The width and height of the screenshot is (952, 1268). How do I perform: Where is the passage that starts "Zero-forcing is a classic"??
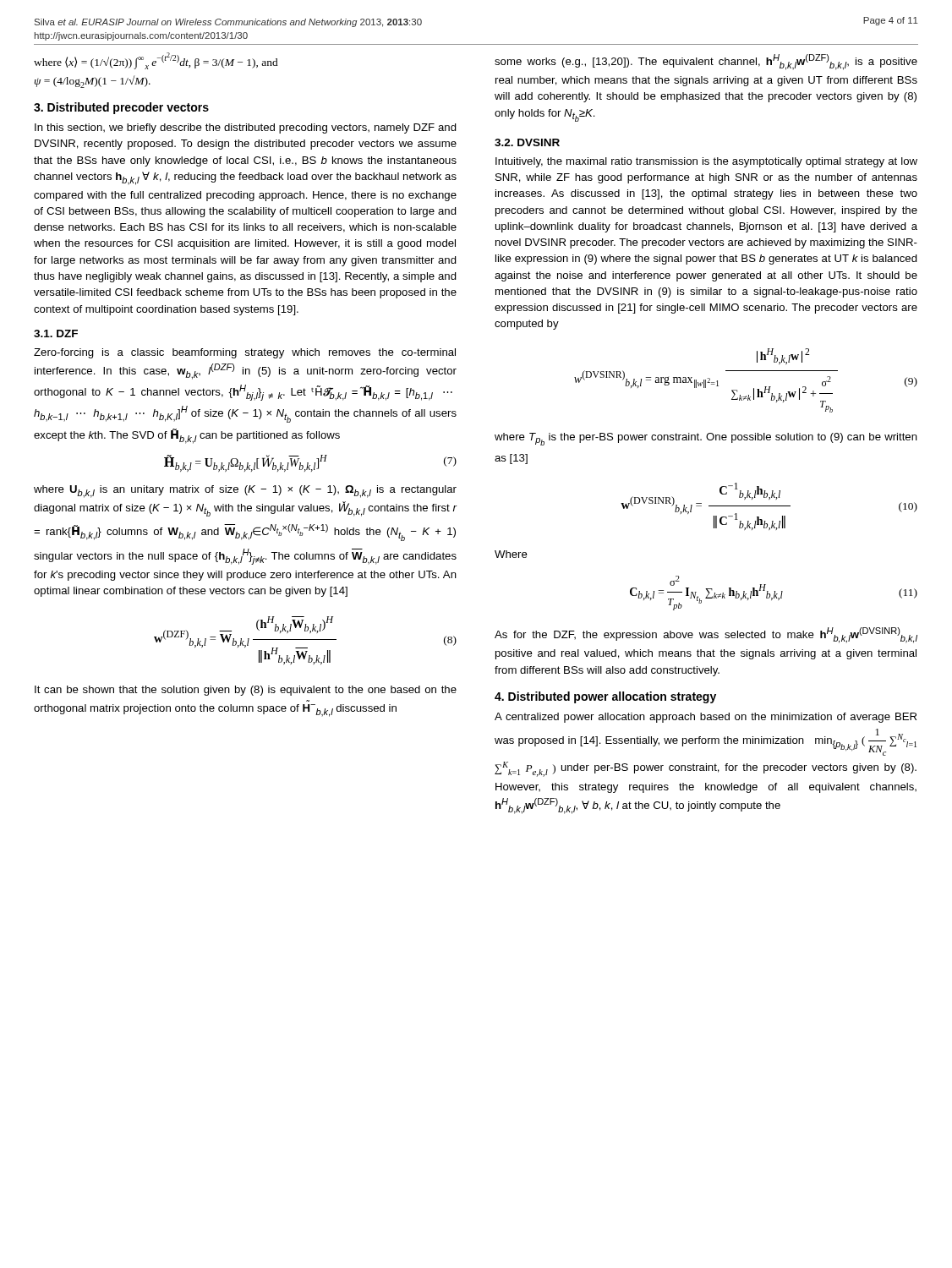coord(245,394)
